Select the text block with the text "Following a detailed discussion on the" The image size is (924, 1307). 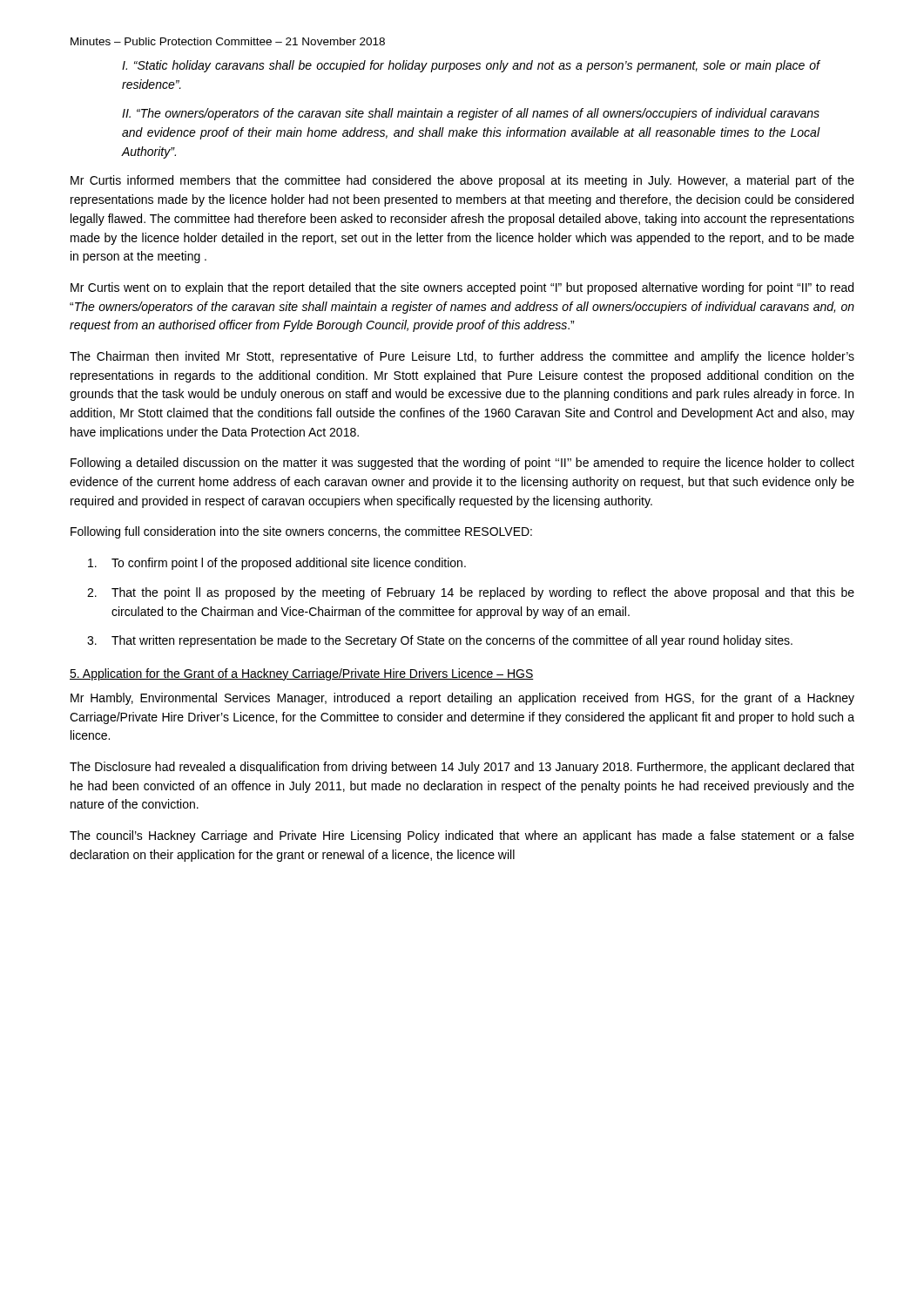coord(462,482)
